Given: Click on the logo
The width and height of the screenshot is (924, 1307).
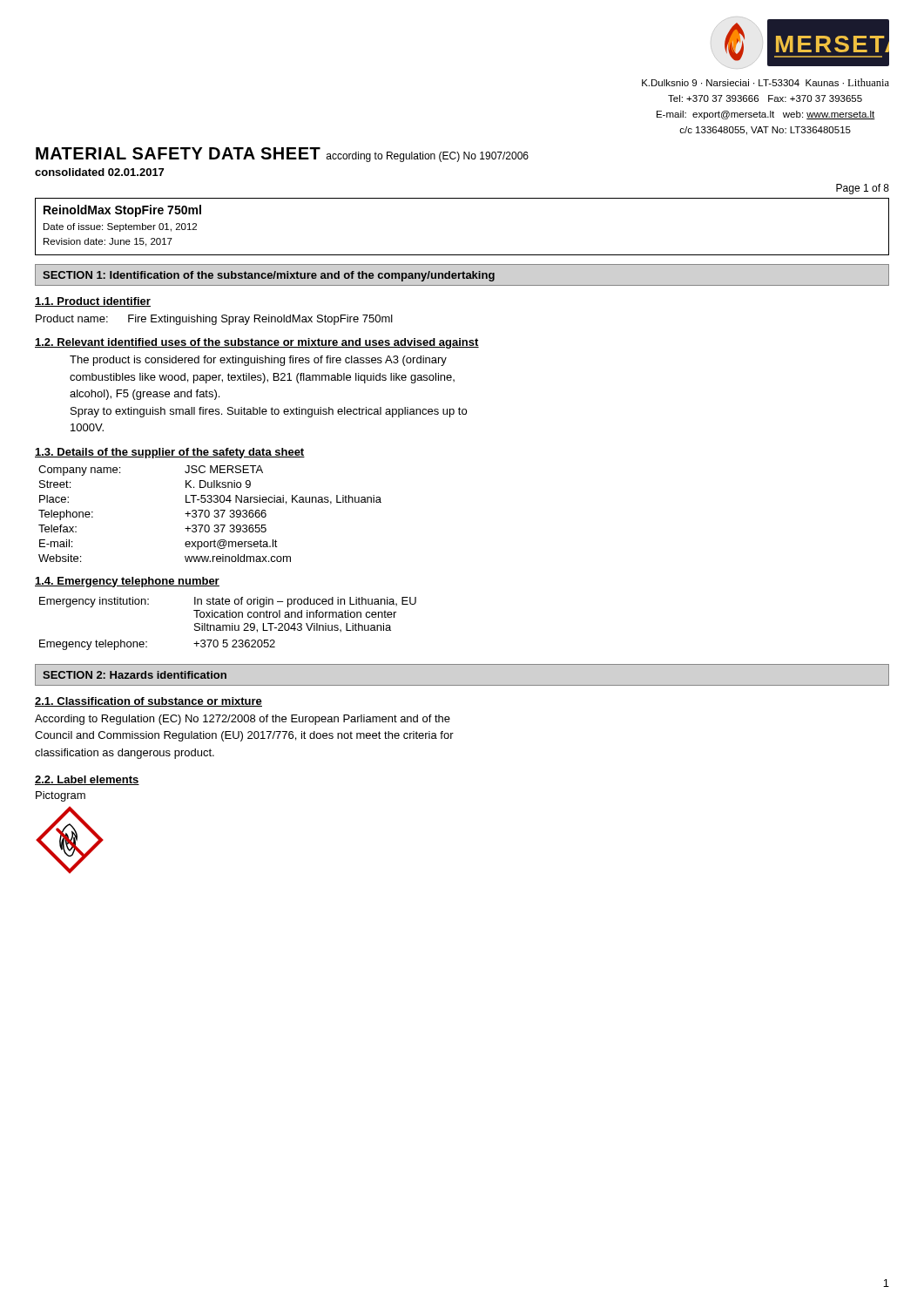Looking at the screenshot, I should coord(765,43).
